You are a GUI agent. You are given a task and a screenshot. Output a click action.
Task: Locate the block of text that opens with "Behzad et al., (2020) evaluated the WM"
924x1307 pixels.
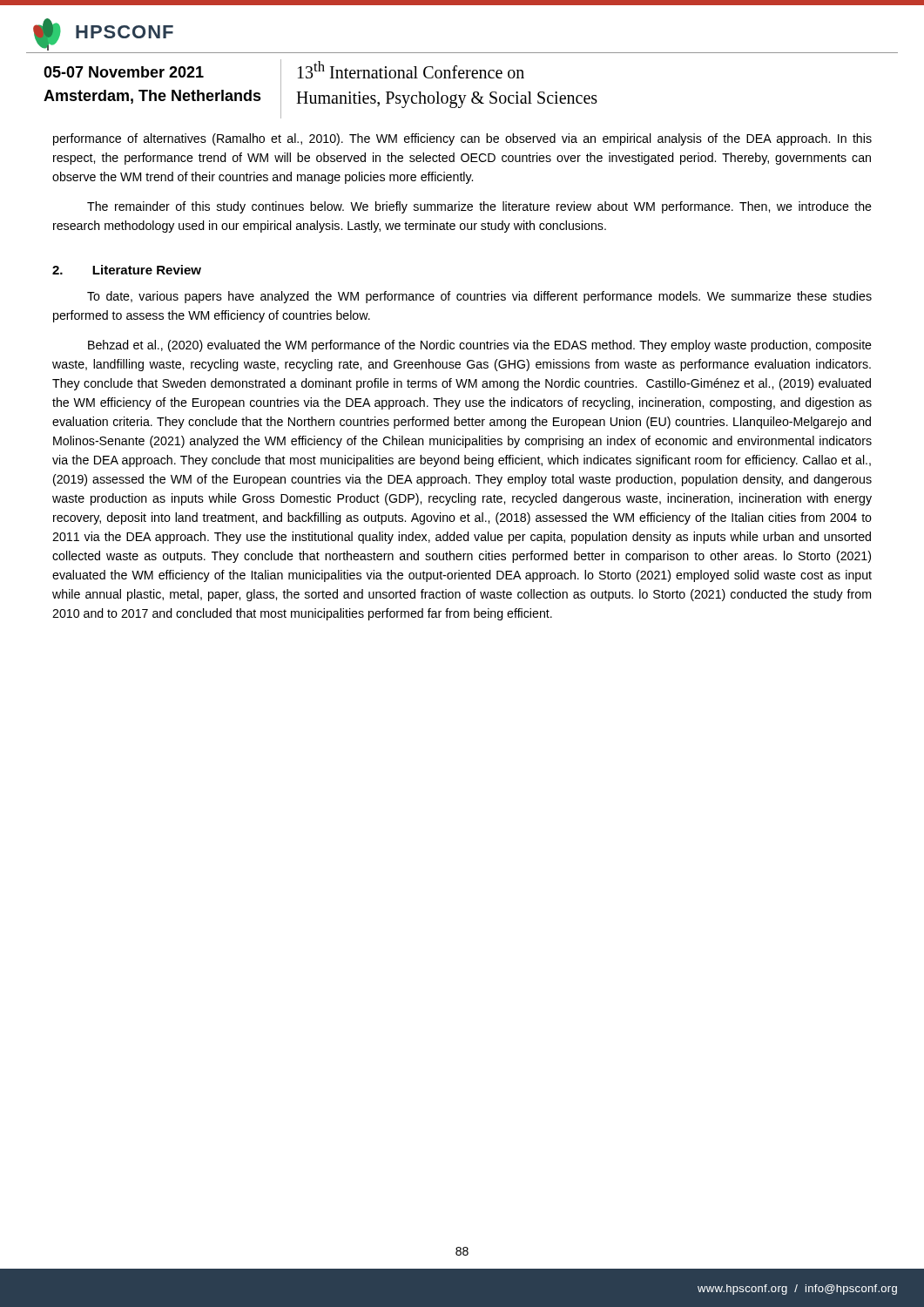(x=462, y=479)
